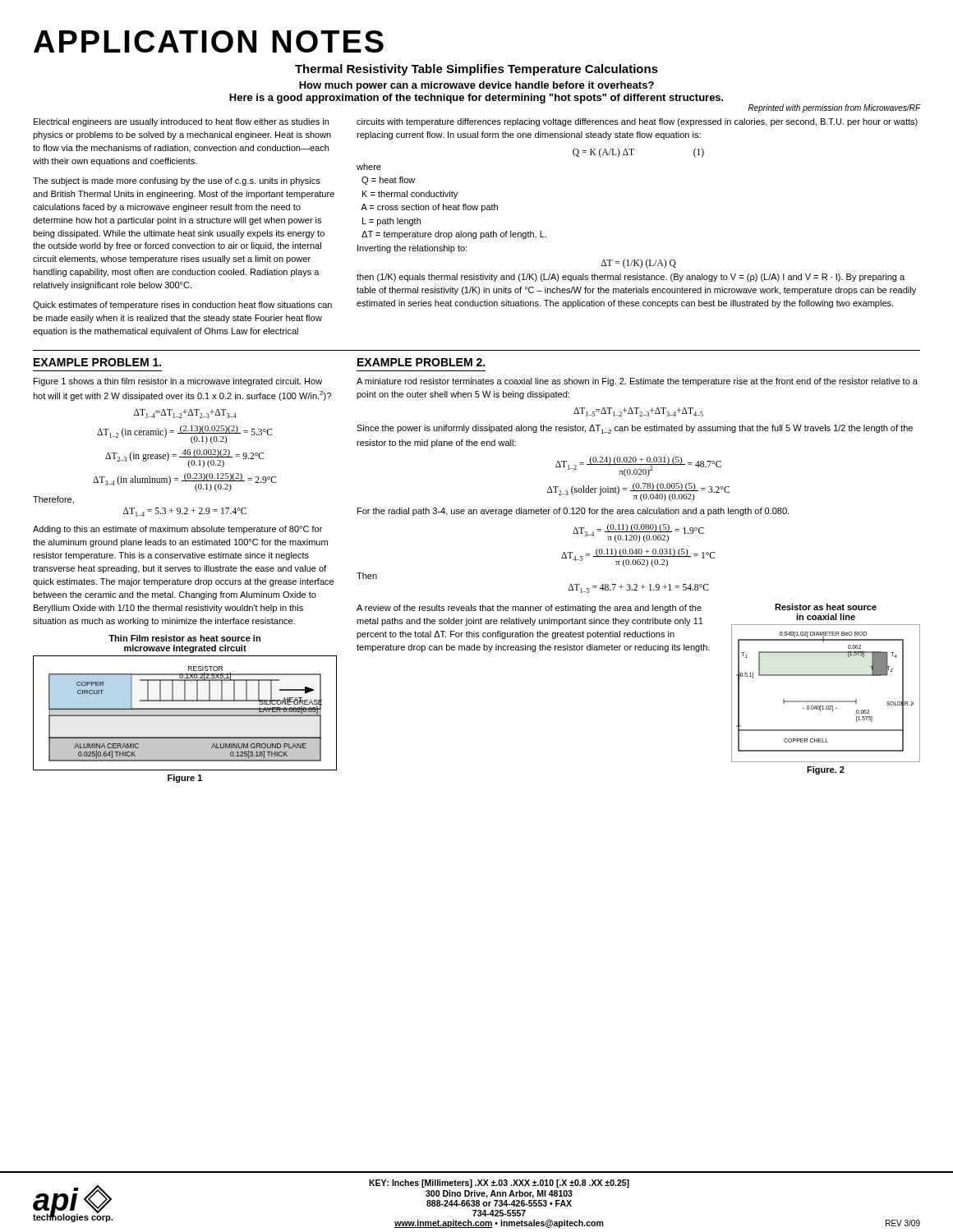Where is the passage that starts "Since the power is uniformly dissipated"?

tap(635, 435)
